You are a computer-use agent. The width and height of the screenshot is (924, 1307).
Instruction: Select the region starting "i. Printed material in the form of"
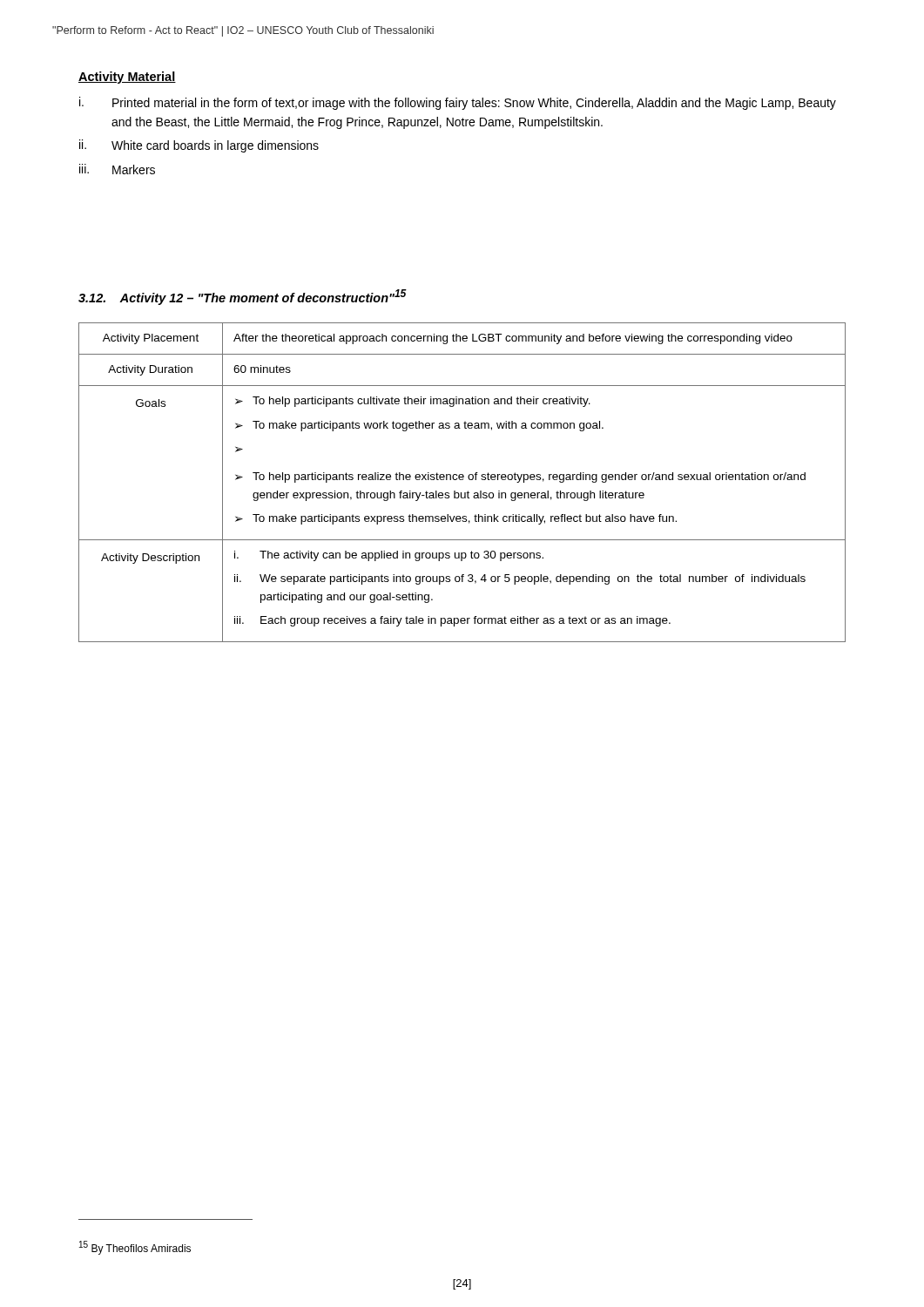click(x=462, y=113)
